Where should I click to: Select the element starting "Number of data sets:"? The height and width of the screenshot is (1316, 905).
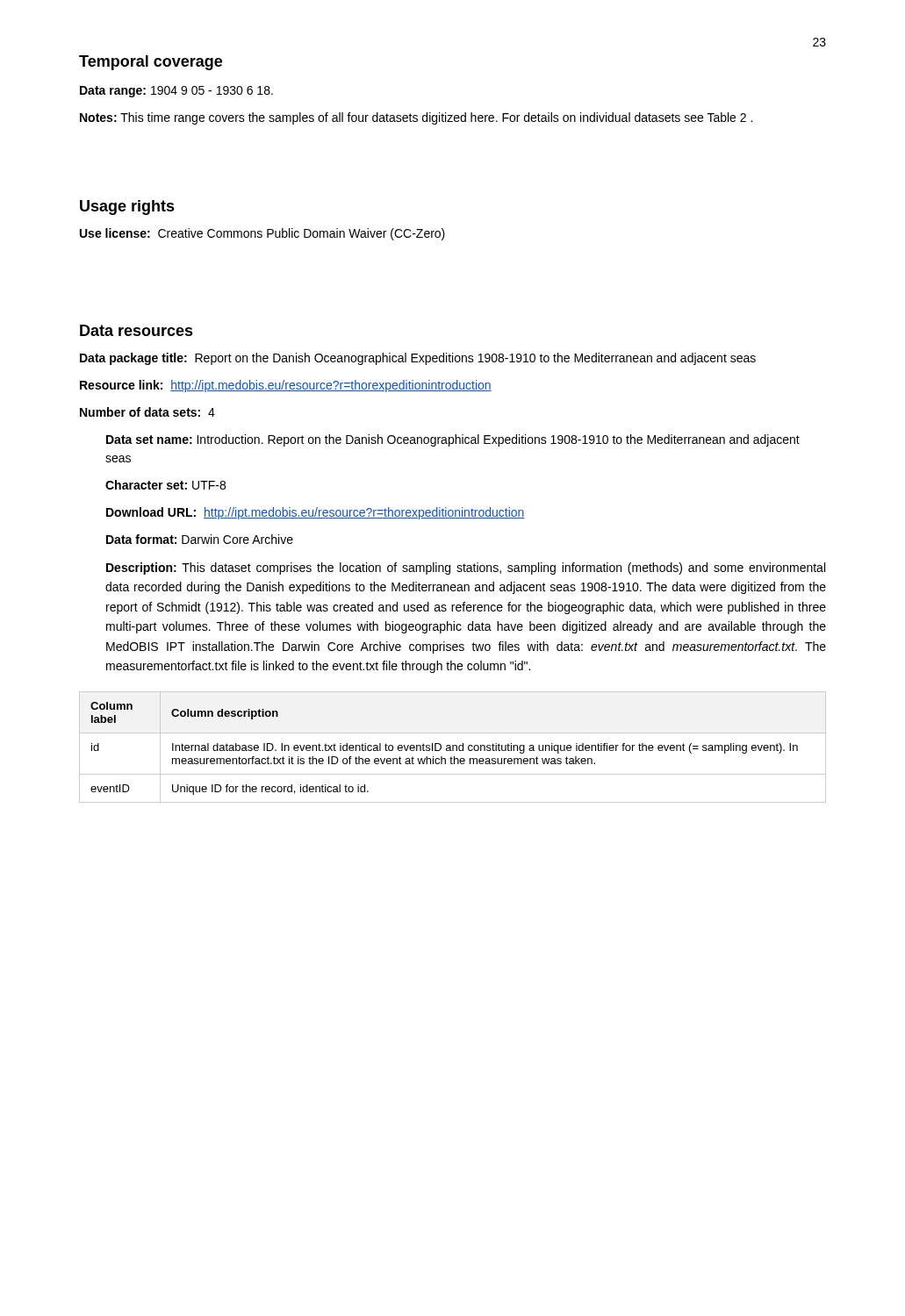point(147,412)
